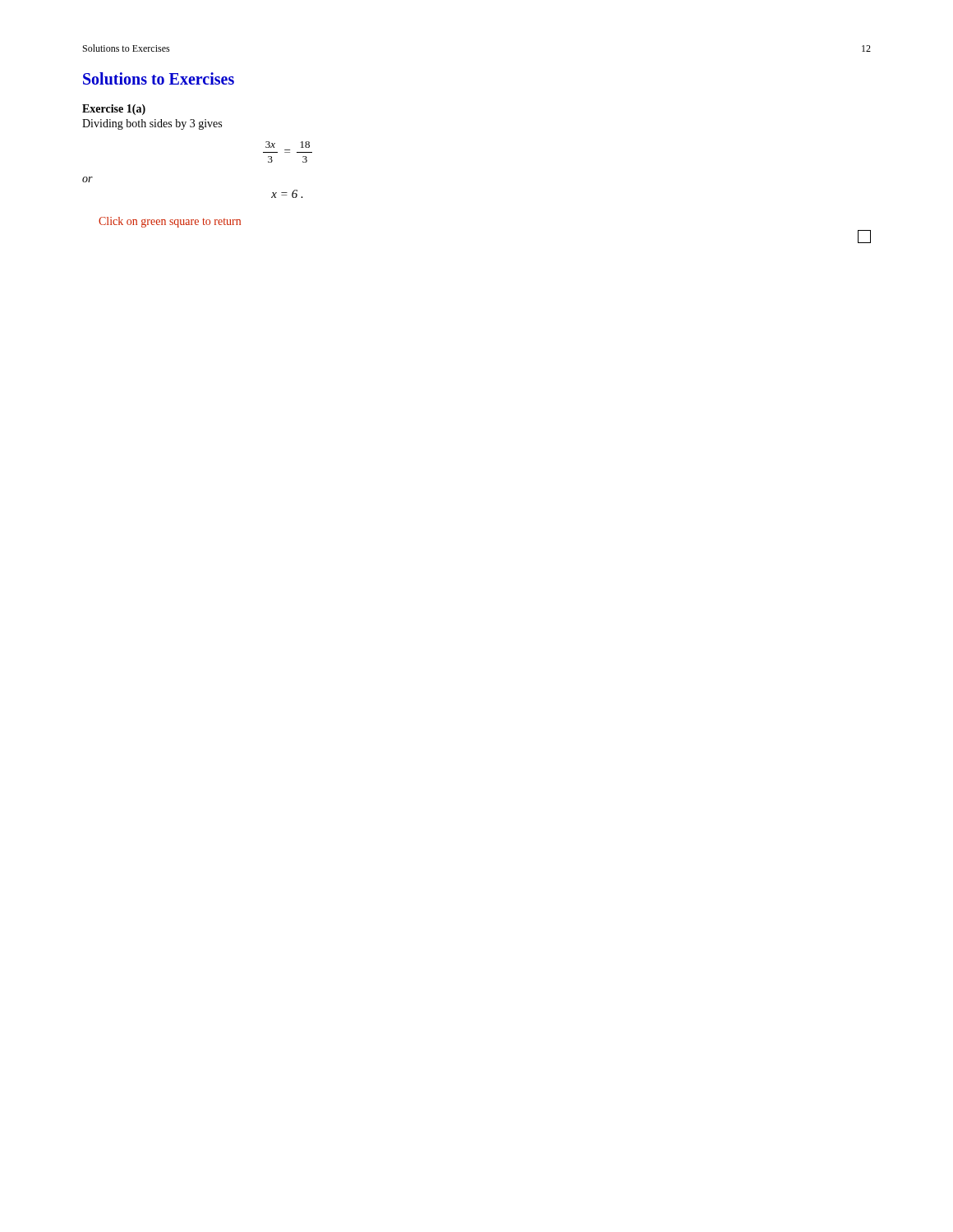Find the section header containing "Exercise 1(a)"
Image resolution: width=953 pixels, height=1232 pixels.
pos(114,109)
